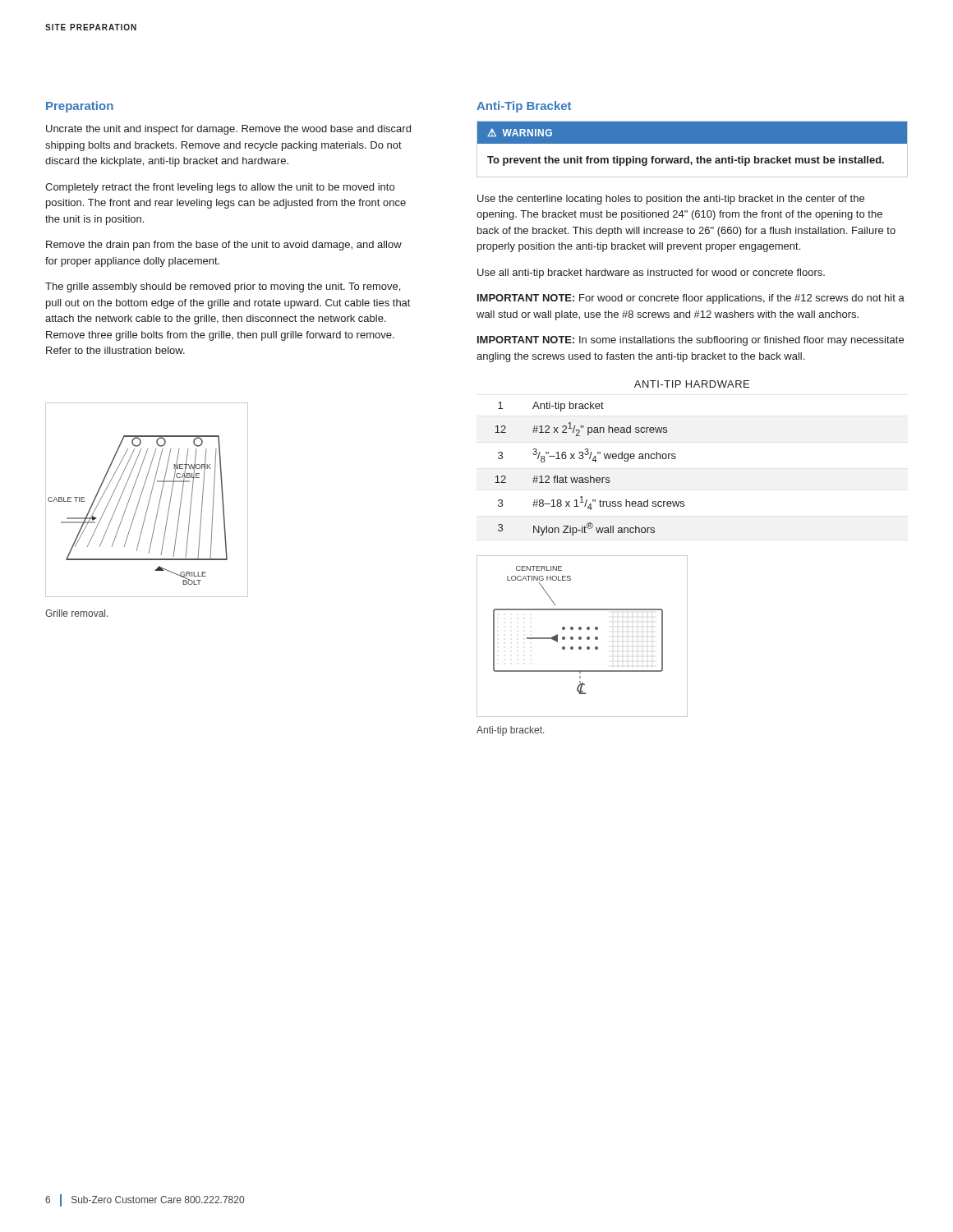Viewport: 953px width, 1232px height.
Task: Find the element starting "Uncrate the unit and inspect for damage. Remove"
Action: click(x=228, y=145)
